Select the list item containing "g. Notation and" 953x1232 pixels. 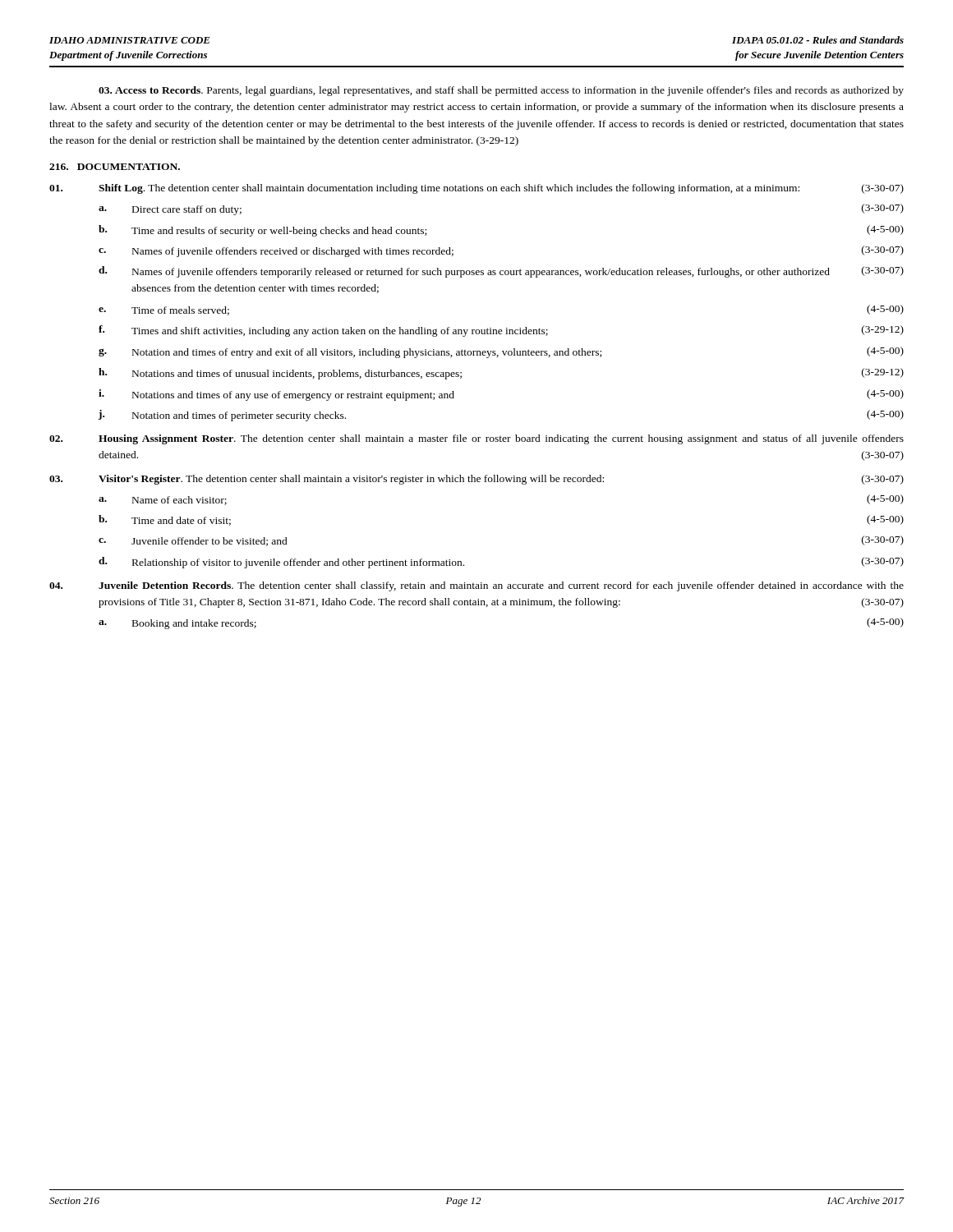click(476, 352)
